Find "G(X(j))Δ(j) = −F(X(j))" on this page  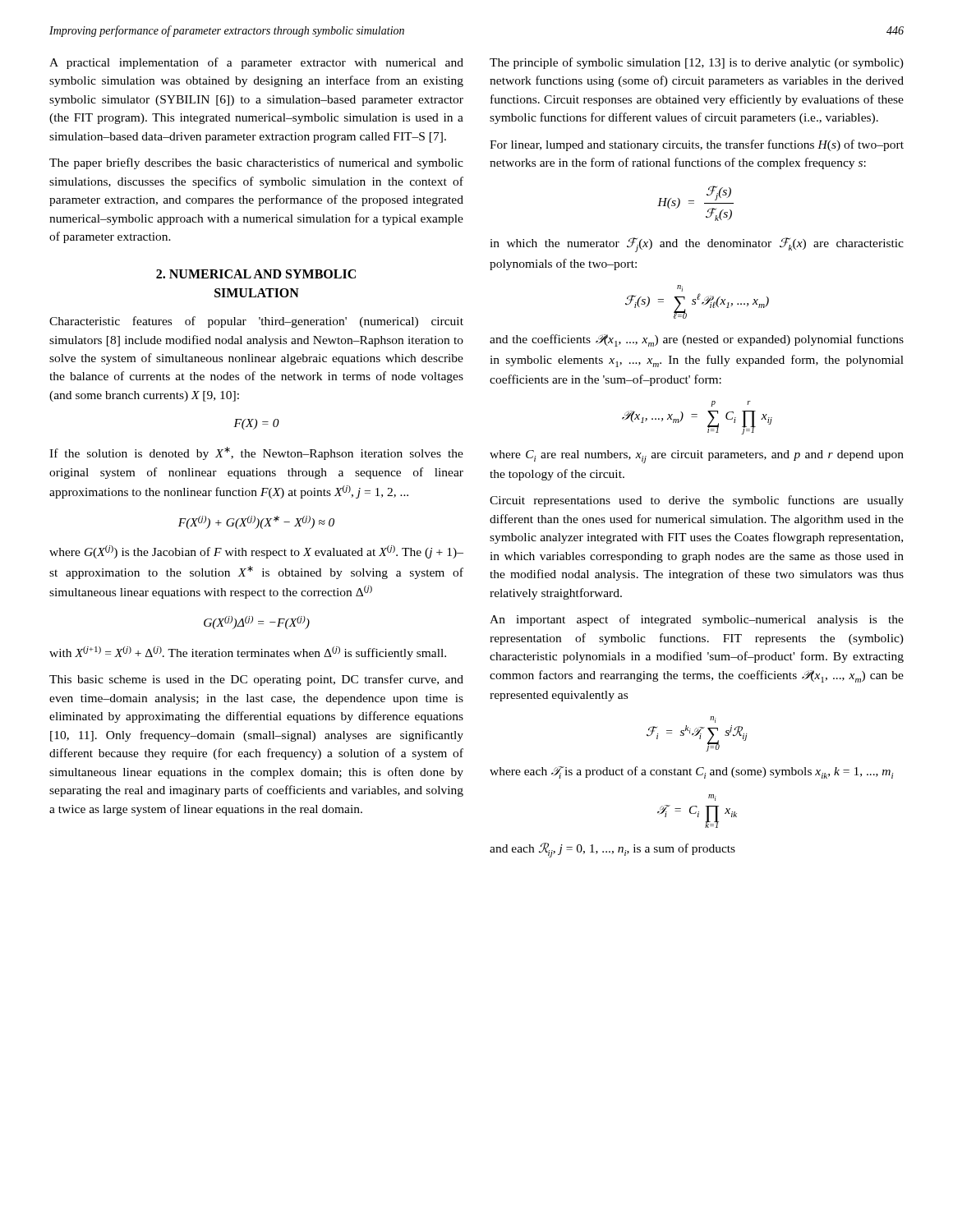click(x=256, y=621)
